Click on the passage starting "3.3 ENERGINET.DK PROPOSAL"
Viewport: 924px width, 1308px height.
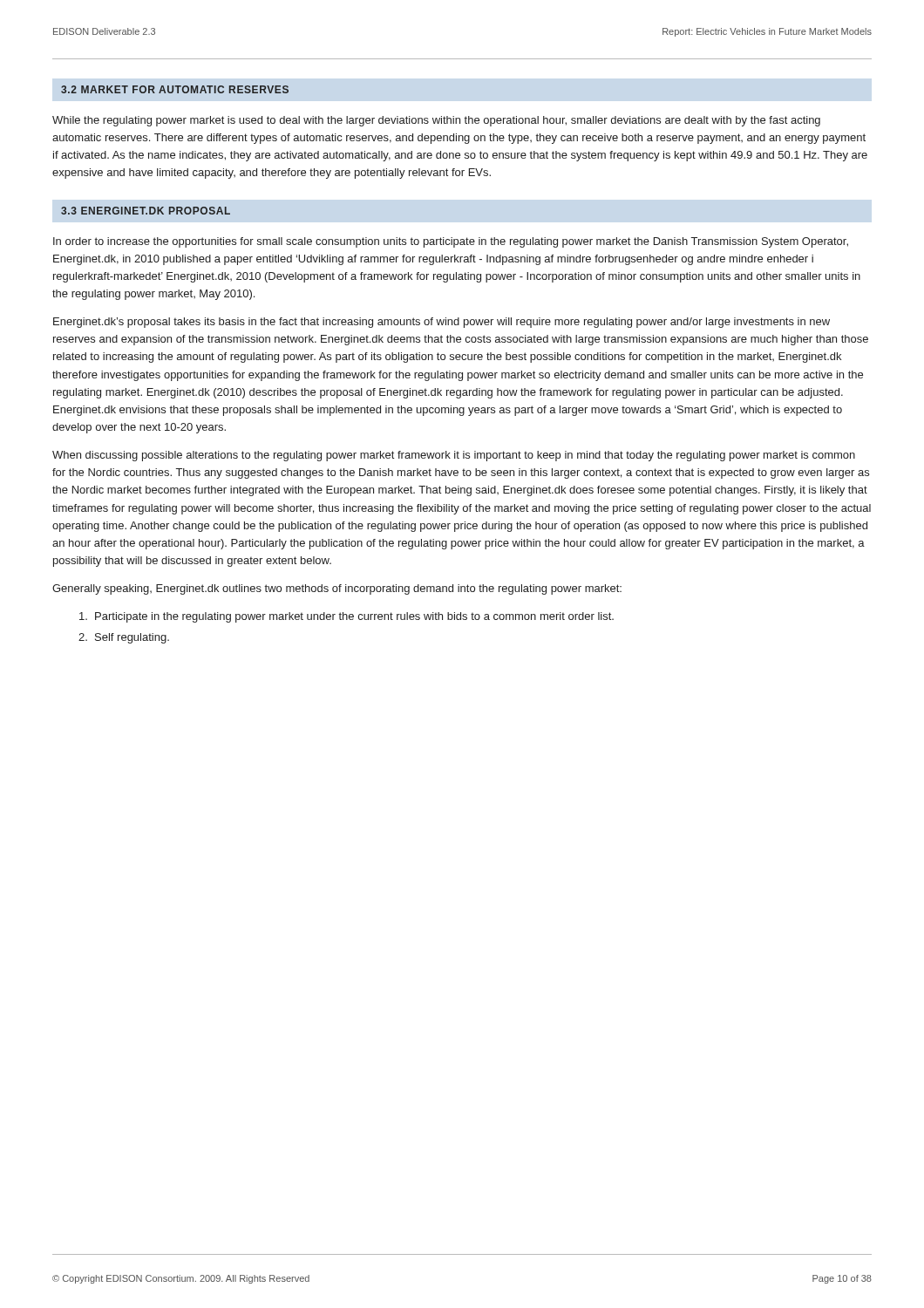(146, 211)
